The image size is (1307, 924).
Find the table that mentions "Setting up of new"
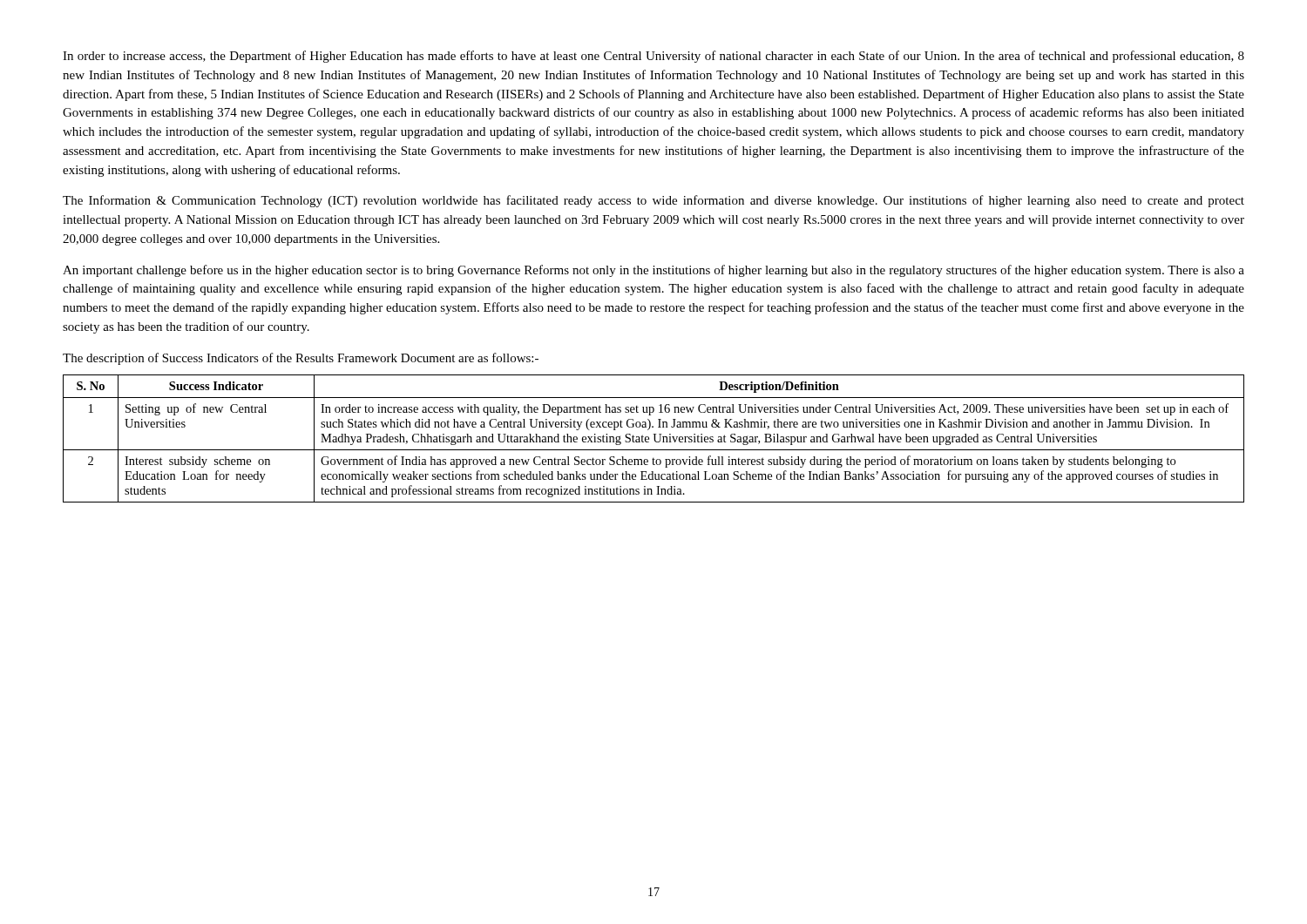pos(654,439)
